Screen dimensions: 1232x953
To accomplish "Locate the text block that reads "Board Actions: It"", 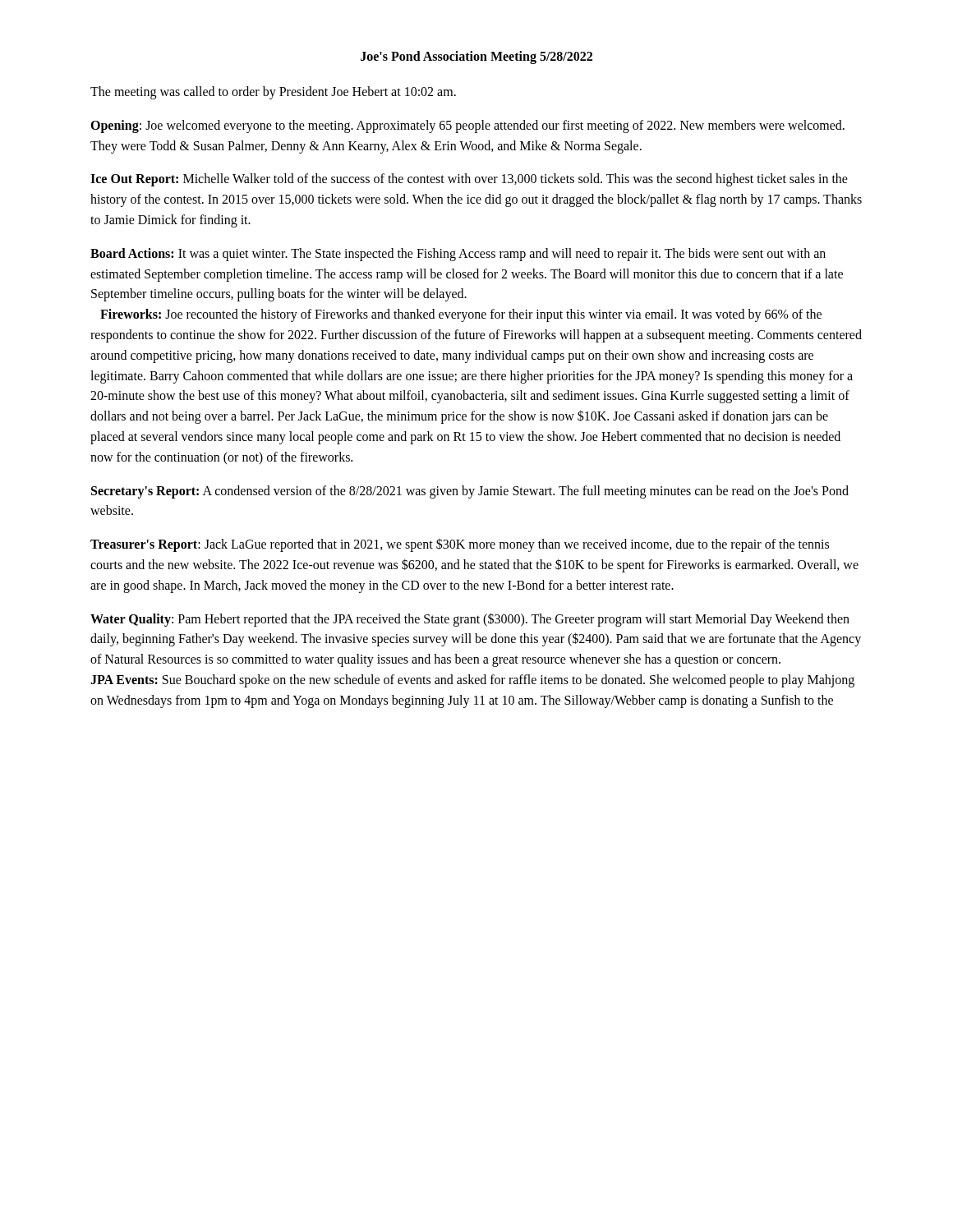I will (476, 355).
